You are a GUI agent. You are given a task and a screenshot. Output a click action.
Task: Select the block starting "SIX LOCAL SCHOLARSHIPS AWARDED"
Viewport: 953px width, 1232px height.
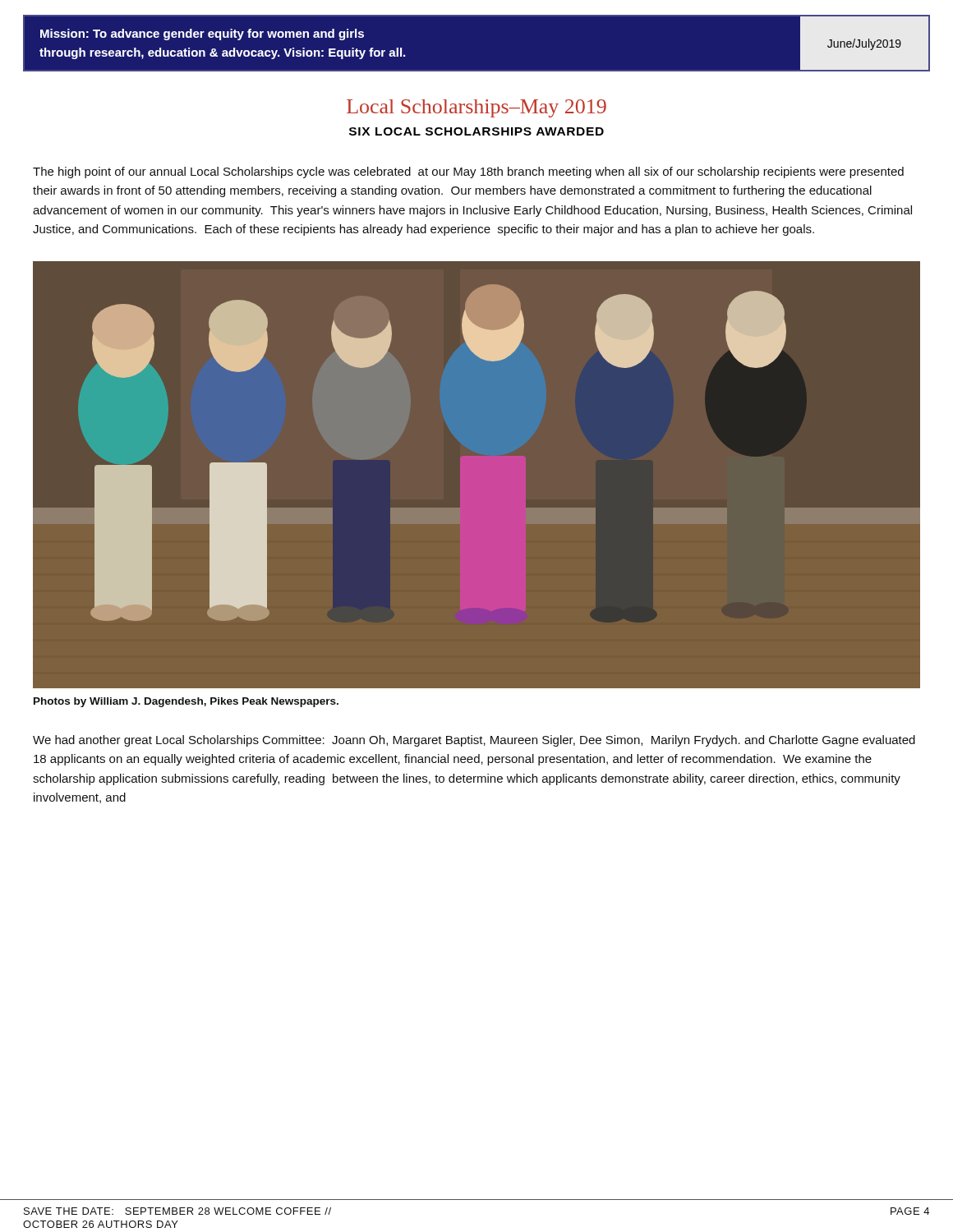[x=476, y=131]
